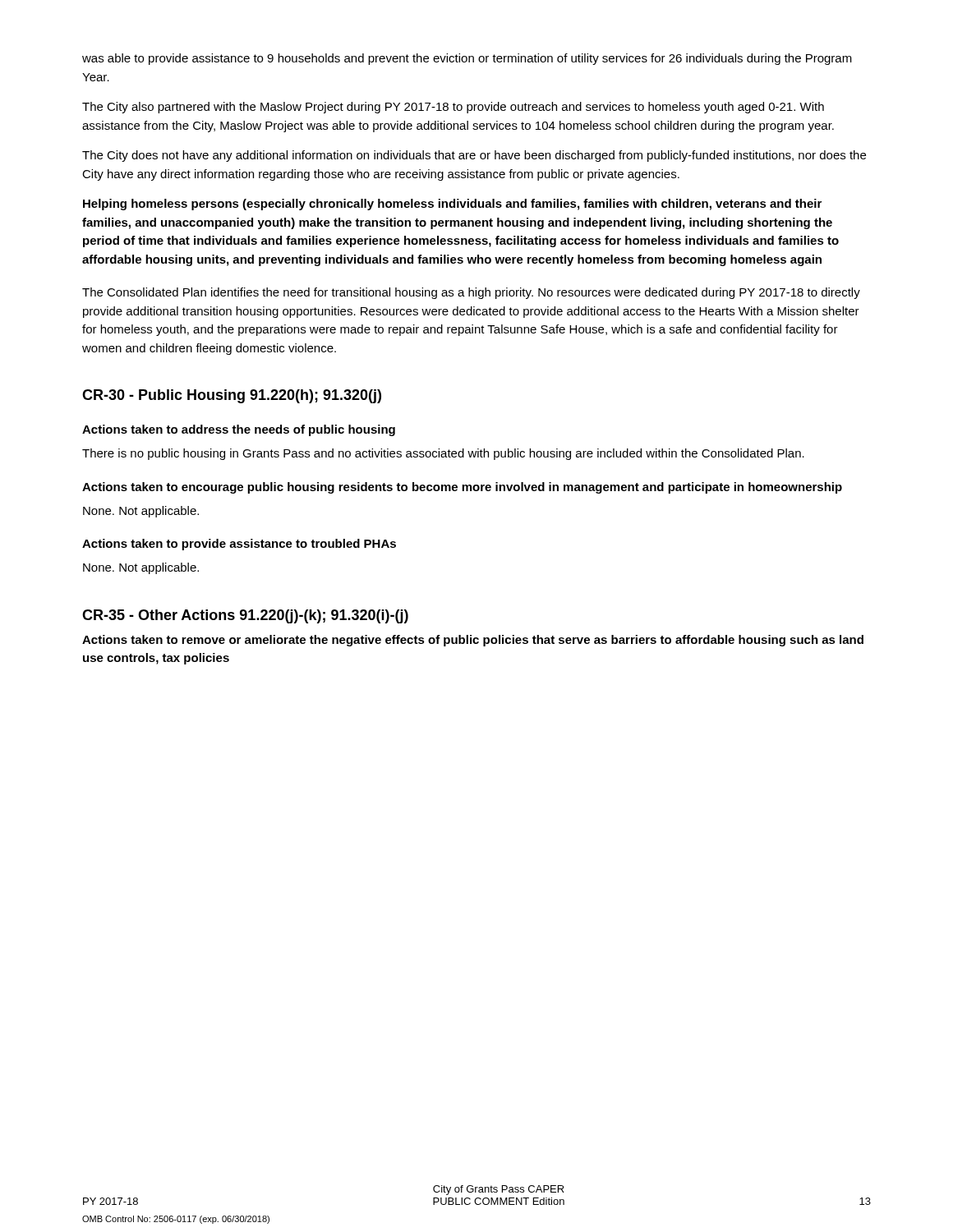Viewport: 953px width, 1232px height.
Task: Point to the text starting "There is no public"
Action: pyautogui.click(x=444, y=453)
